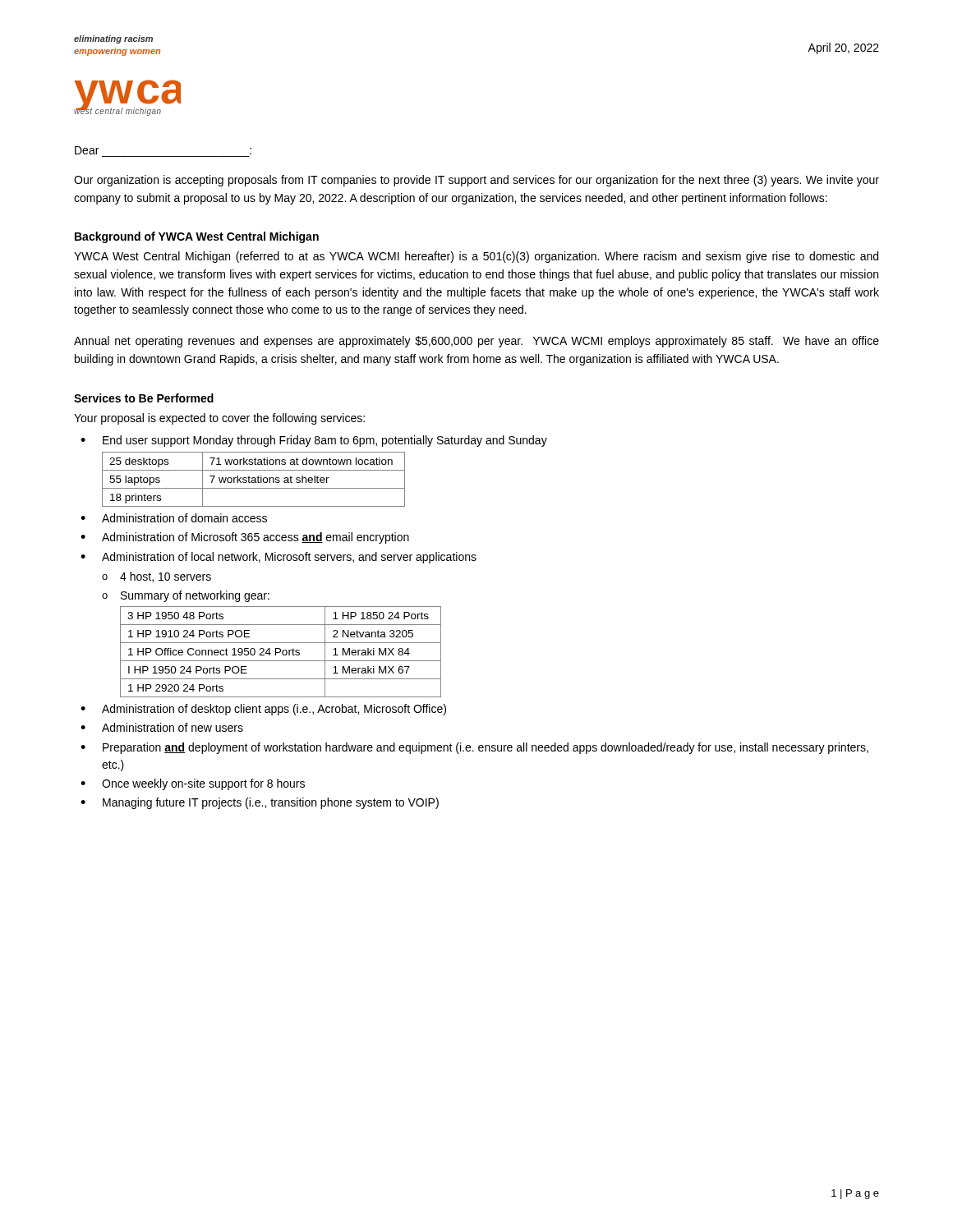Locate the list item containing "• Administration of domain access"
This screenshot has height=1232, width=953.
tap(171, 519)
